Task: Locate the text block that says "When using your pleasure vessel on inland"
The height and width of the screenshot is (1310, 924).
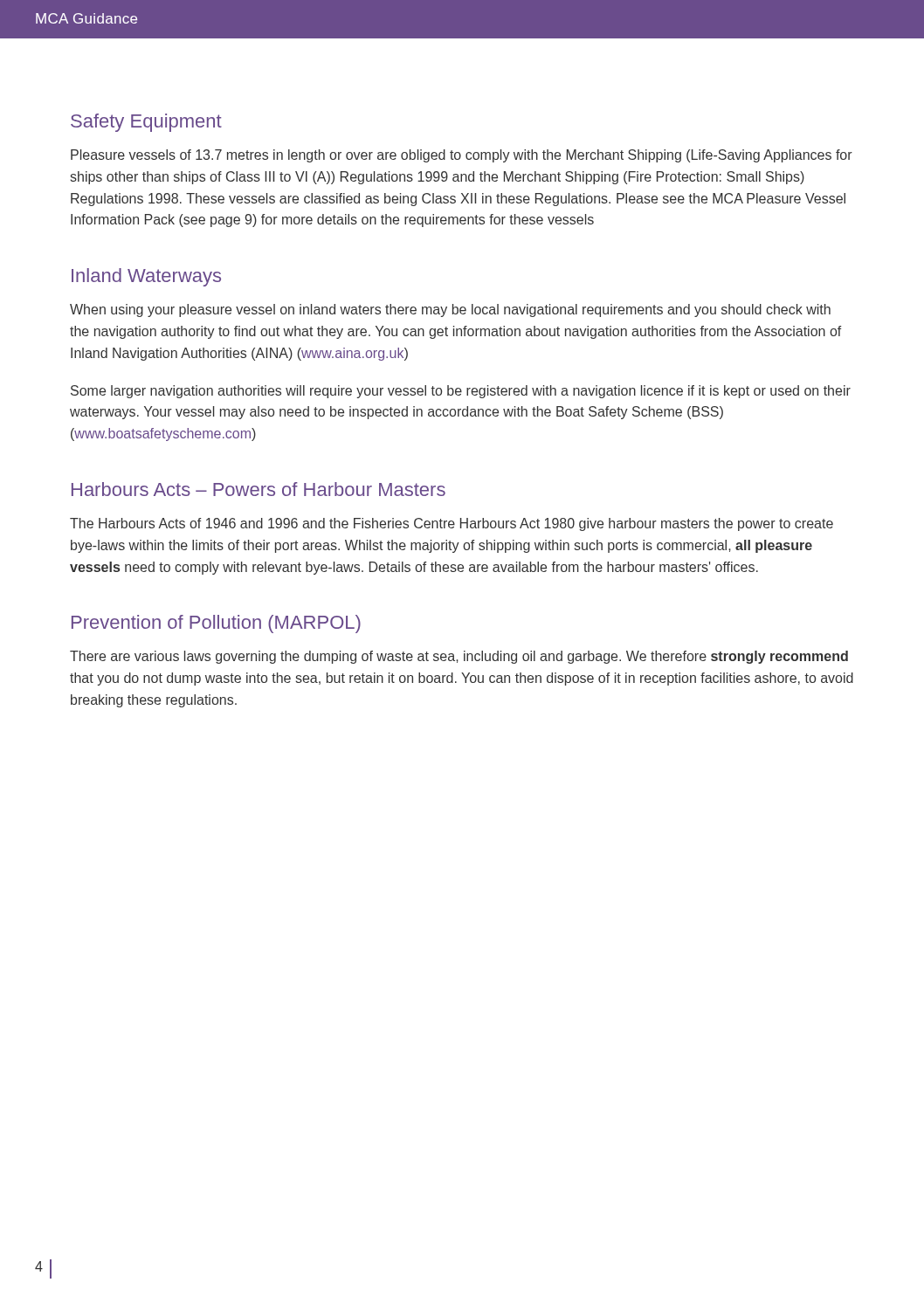Action: (x=456, y=331)
